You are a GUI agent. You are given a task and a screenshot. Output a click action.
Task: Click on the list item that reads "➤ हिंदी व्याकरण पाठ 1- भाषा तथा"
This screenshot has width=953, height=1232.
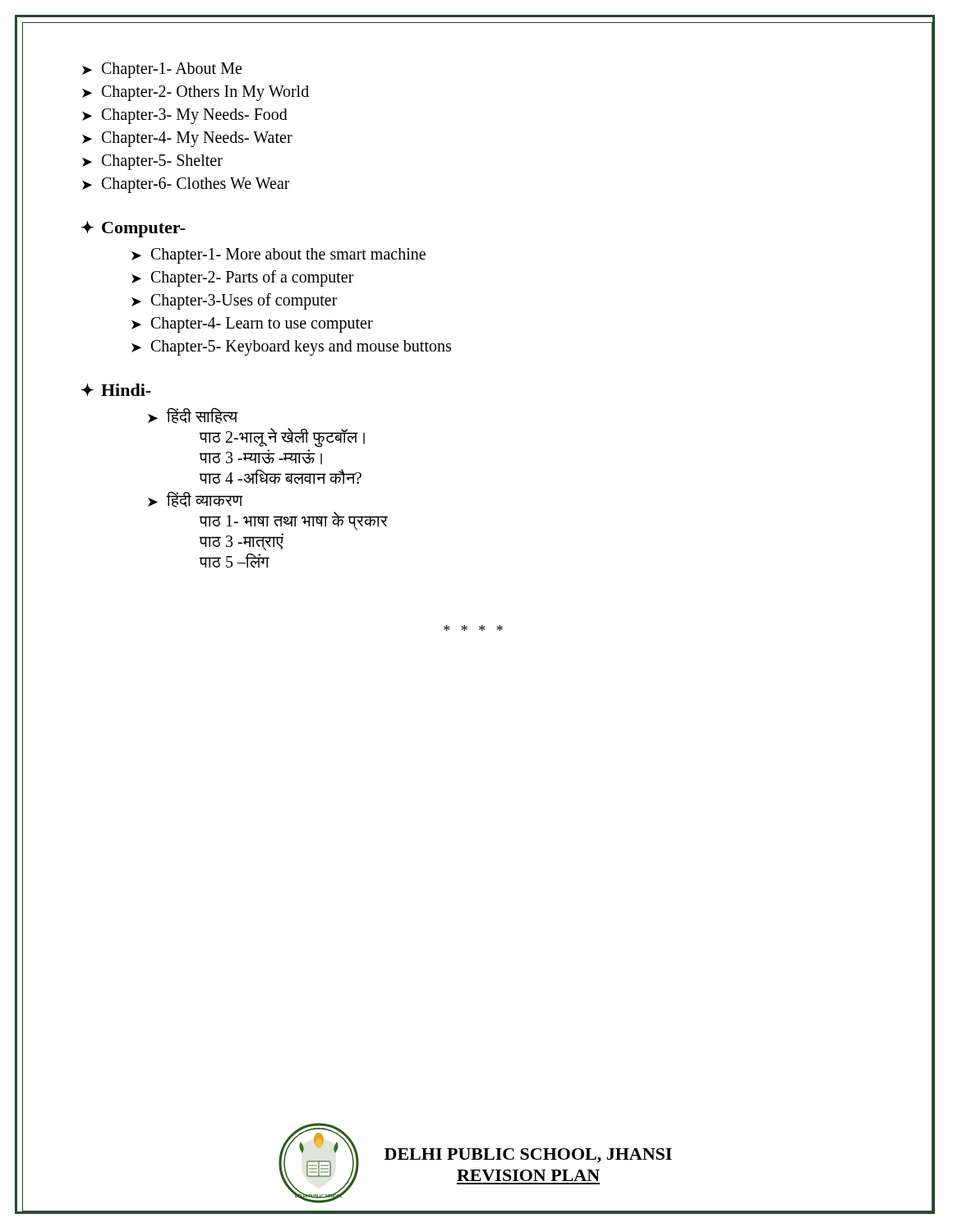point(267,532)
